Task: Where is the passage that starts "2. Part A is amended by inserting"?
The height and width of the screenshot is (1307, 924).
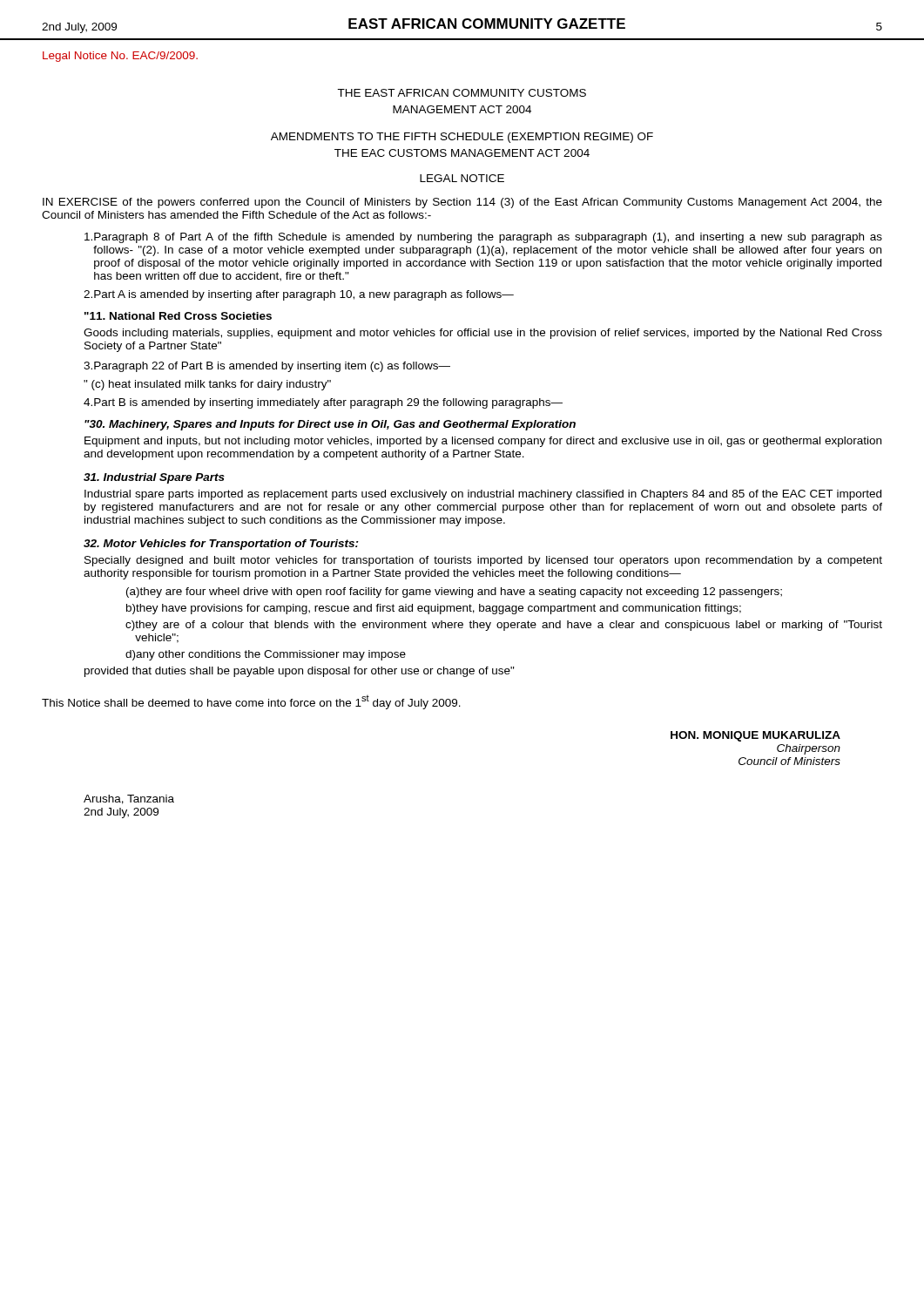Action: [x=462, y=294]
